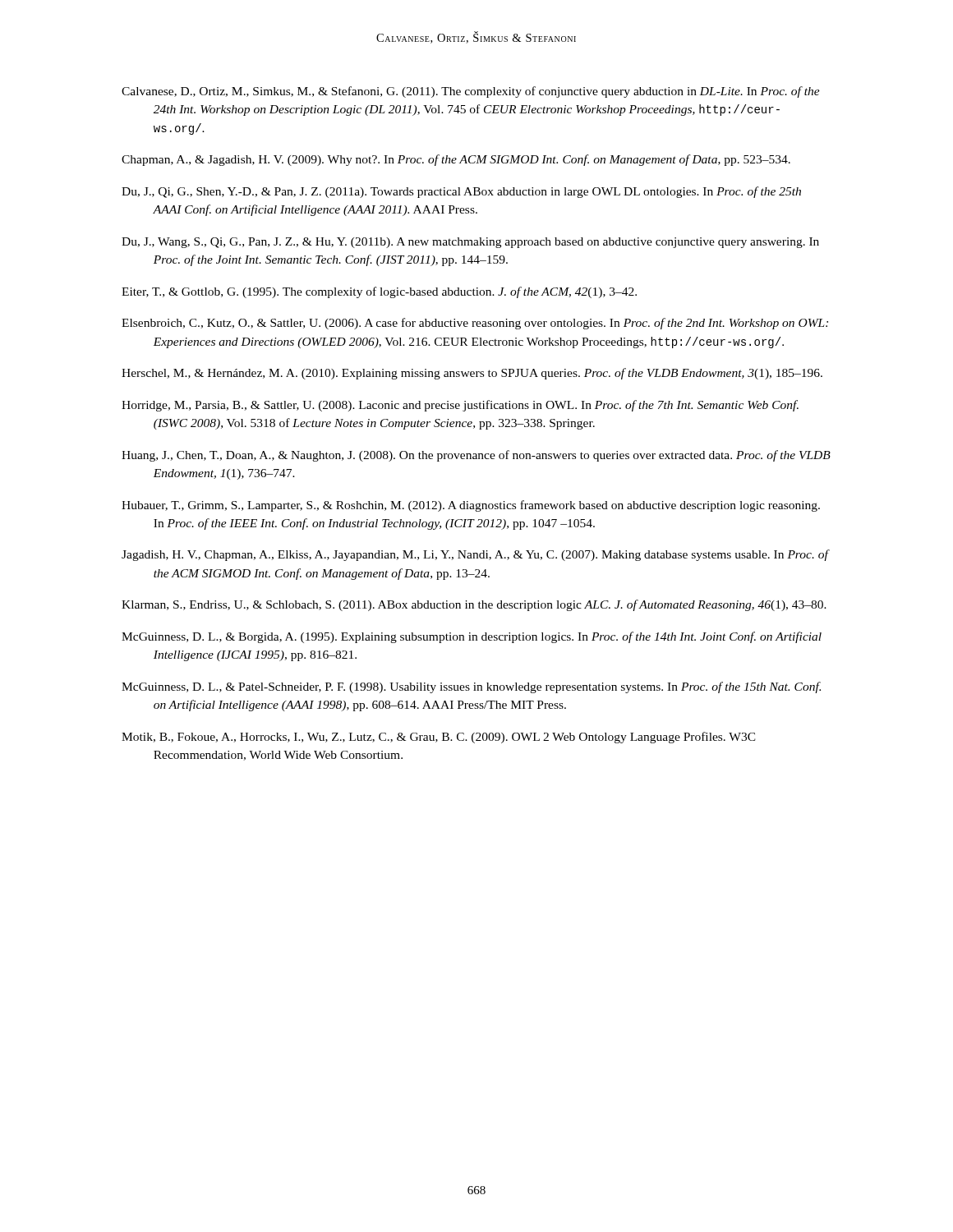This screenshot has height=1232, width=953.
Task: Click on the element starting "Jagadish, H. V., Chapman, A., Elkiss,"
Action: pyautogui.click(x=476, y=564)
